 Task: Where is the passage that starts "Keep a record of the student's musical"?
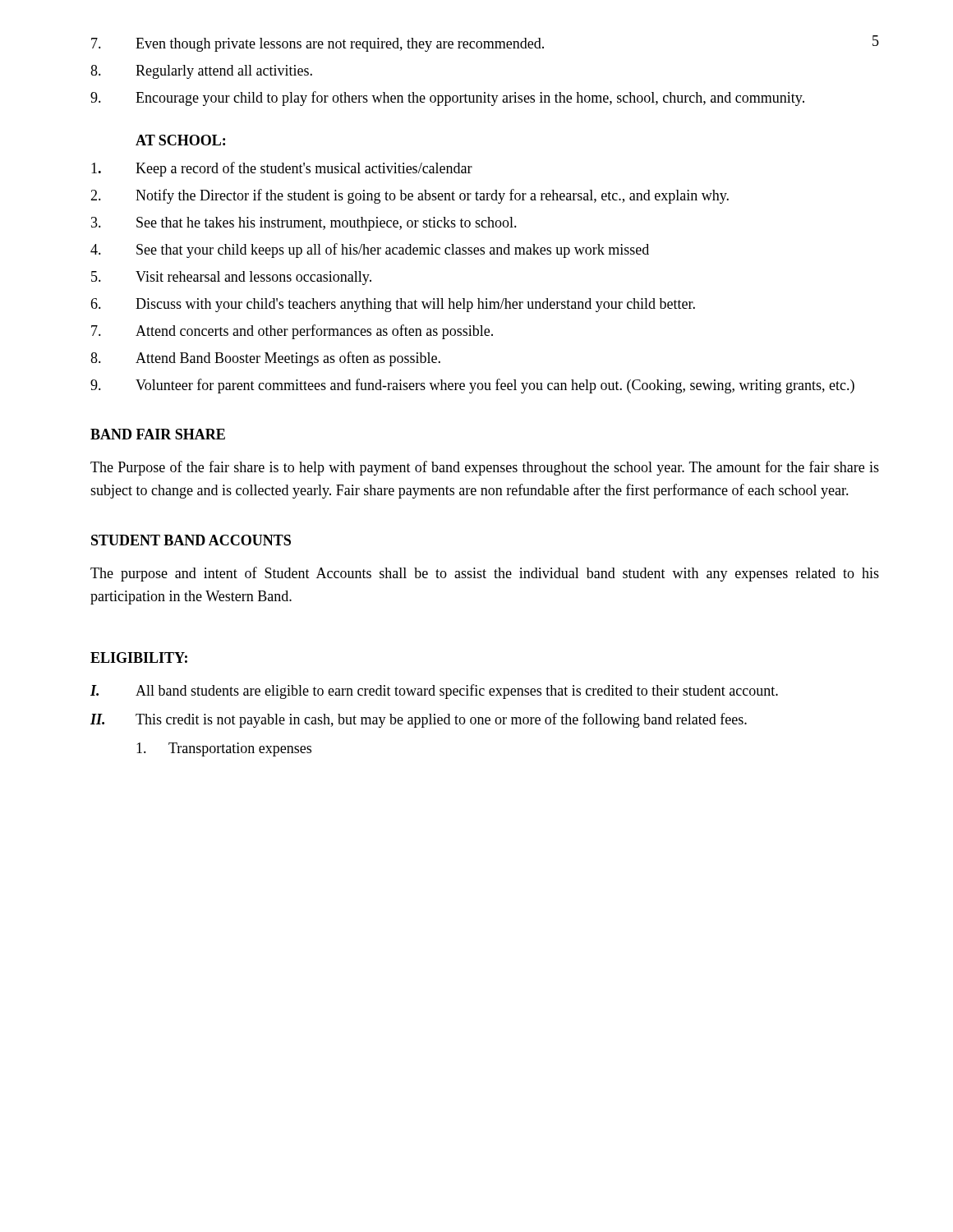282,169
